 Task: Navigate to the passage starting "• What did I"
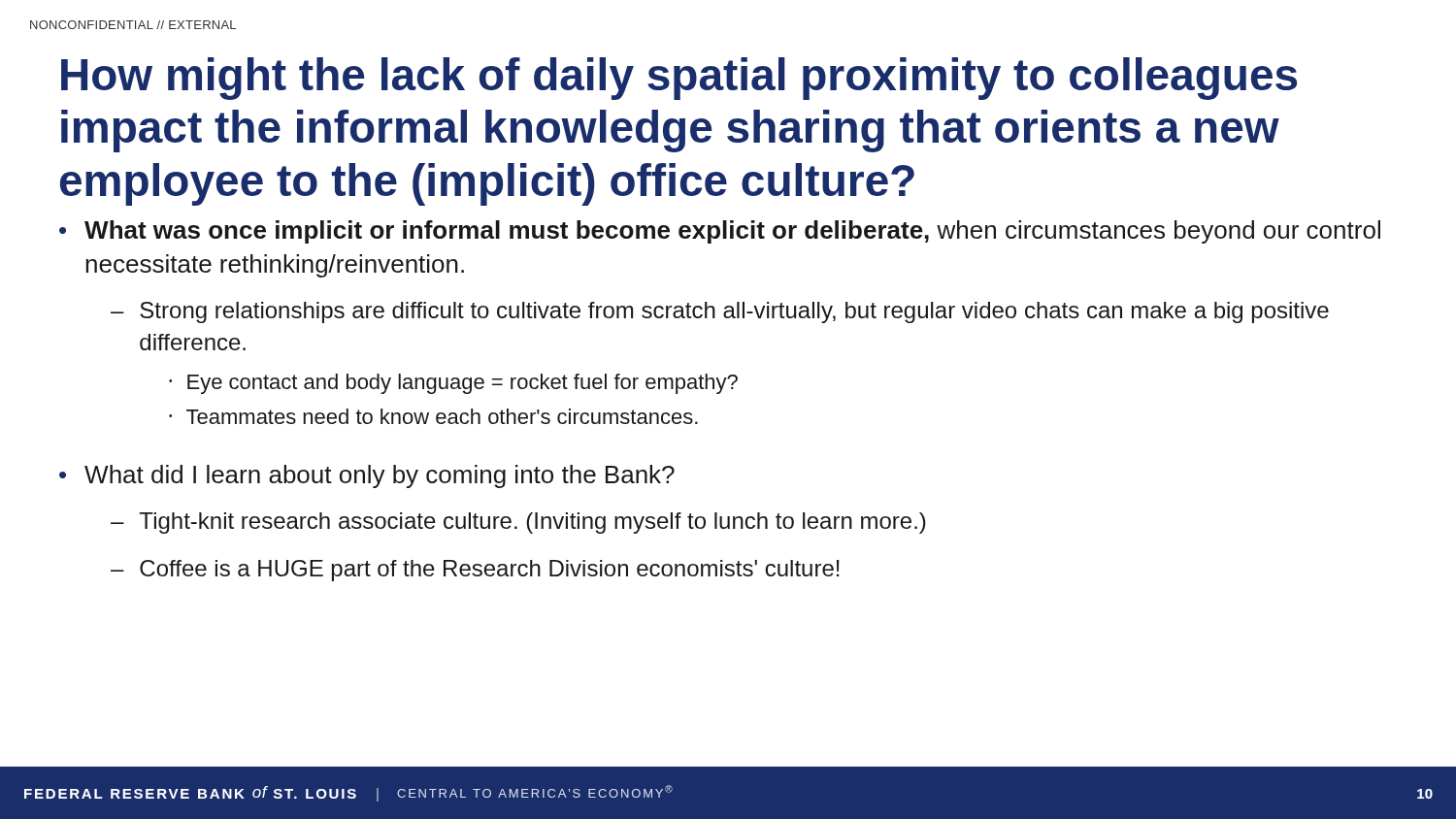(367, 475)
